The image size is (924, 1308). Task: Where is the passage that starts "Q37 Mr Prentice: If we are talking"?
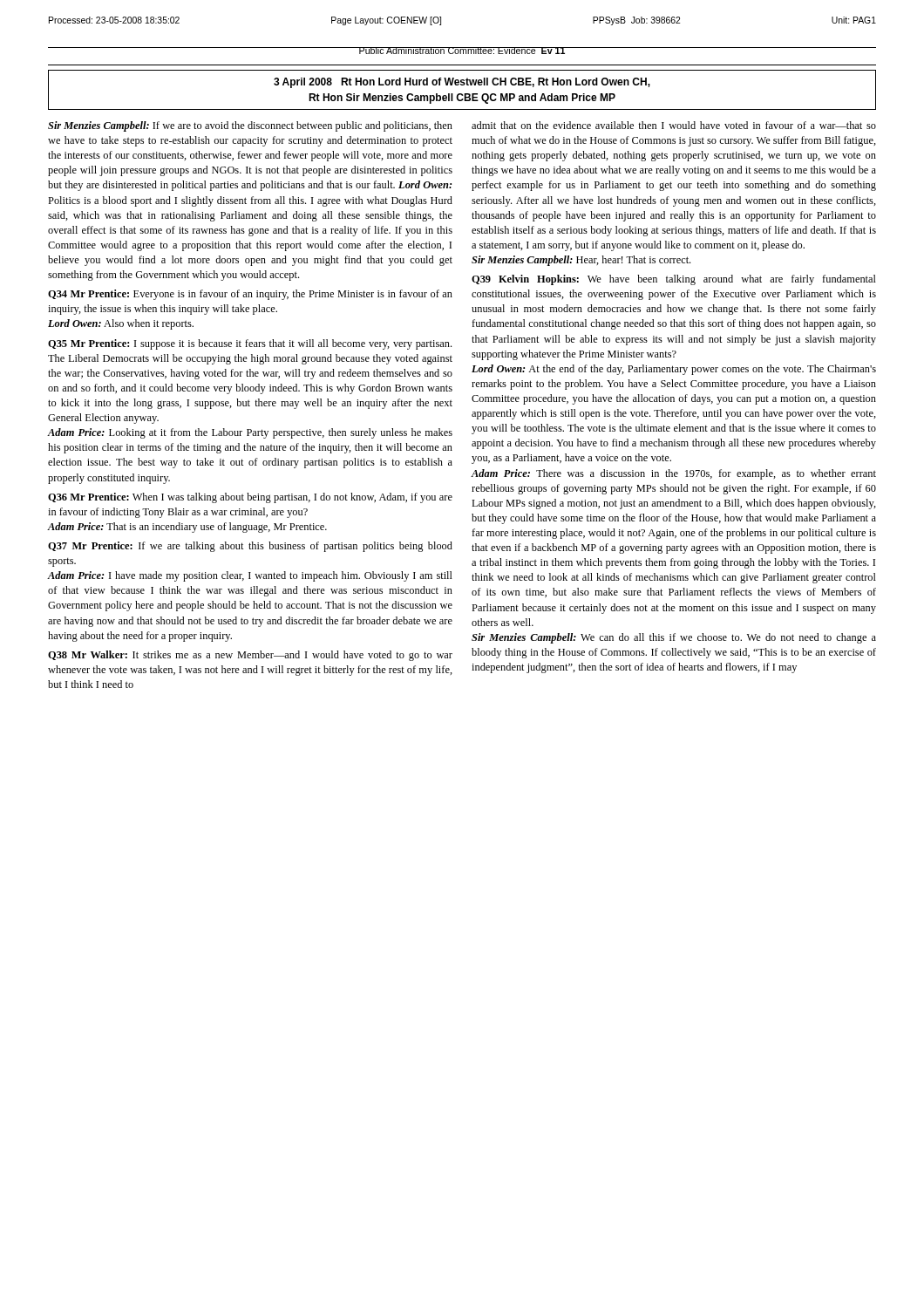pyautogui.click(x=250, y=591)
